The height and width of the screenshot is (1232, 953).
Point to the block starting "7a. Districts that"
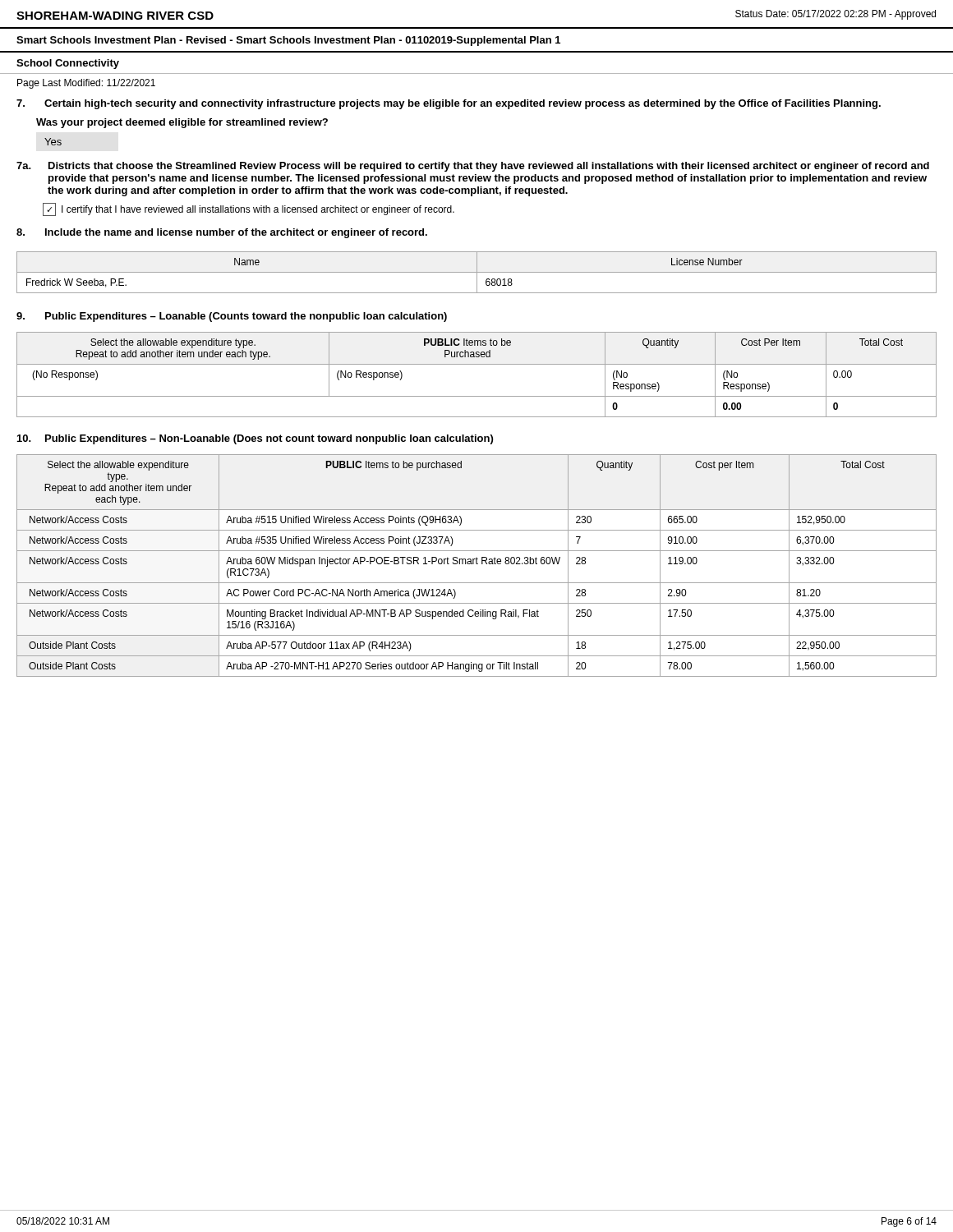476,178
